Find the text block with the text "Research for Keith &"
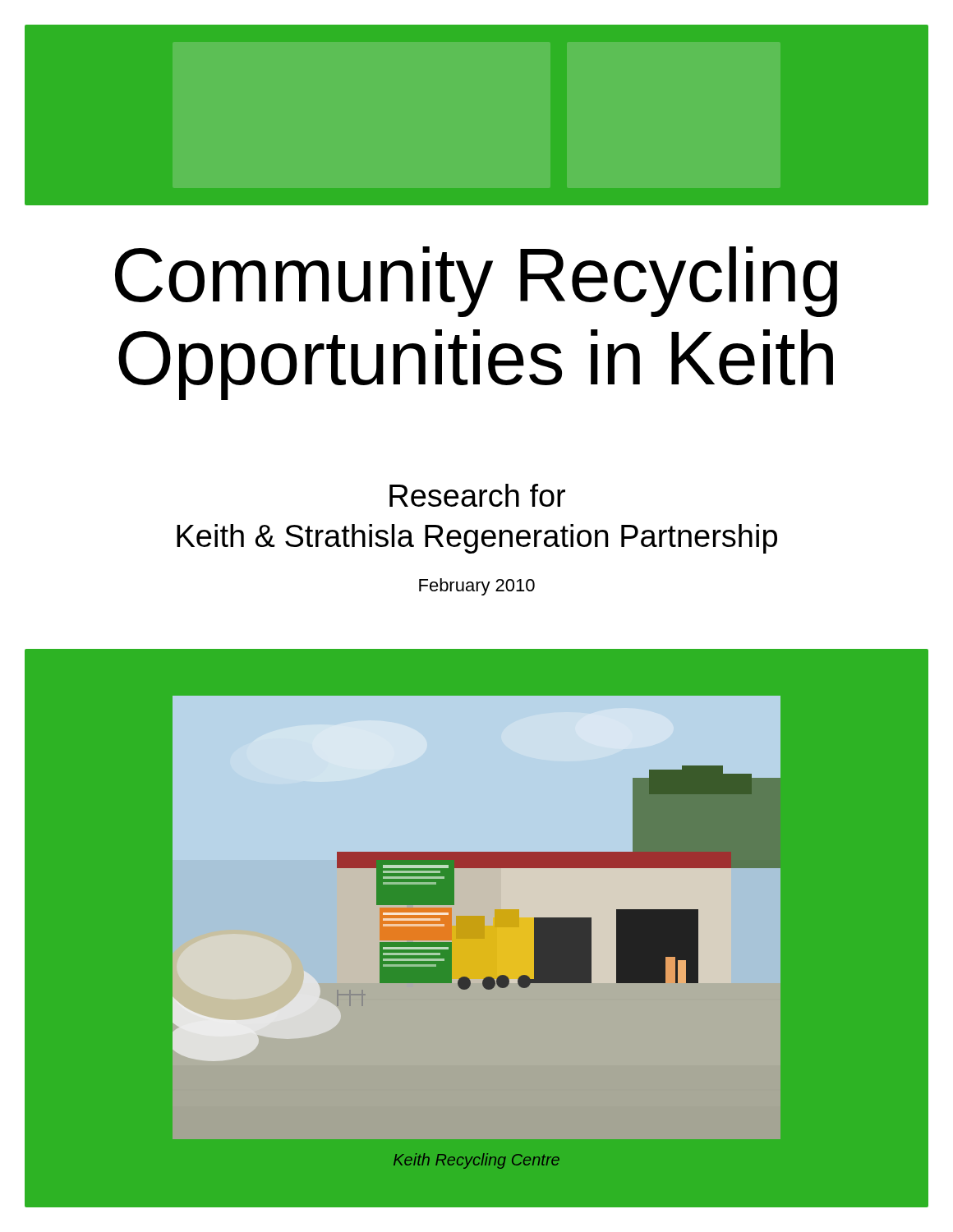Image resolution: width=953 pixels, height=1232 pixels. point(476,517)
